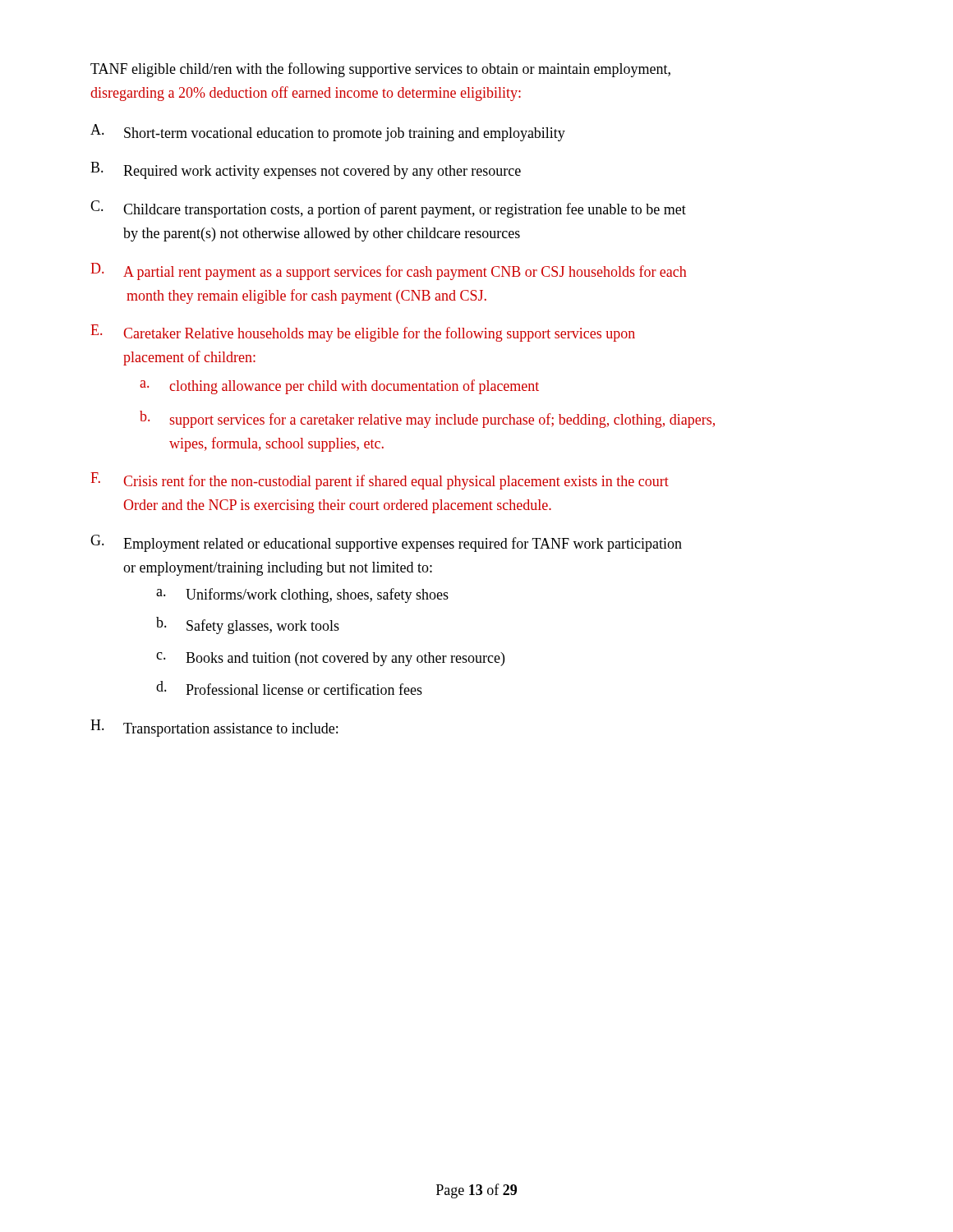
Task: Locate the list item that says "a. Uniforms/work clothing, shoes, safety shoes"
Action: point(302,595)
